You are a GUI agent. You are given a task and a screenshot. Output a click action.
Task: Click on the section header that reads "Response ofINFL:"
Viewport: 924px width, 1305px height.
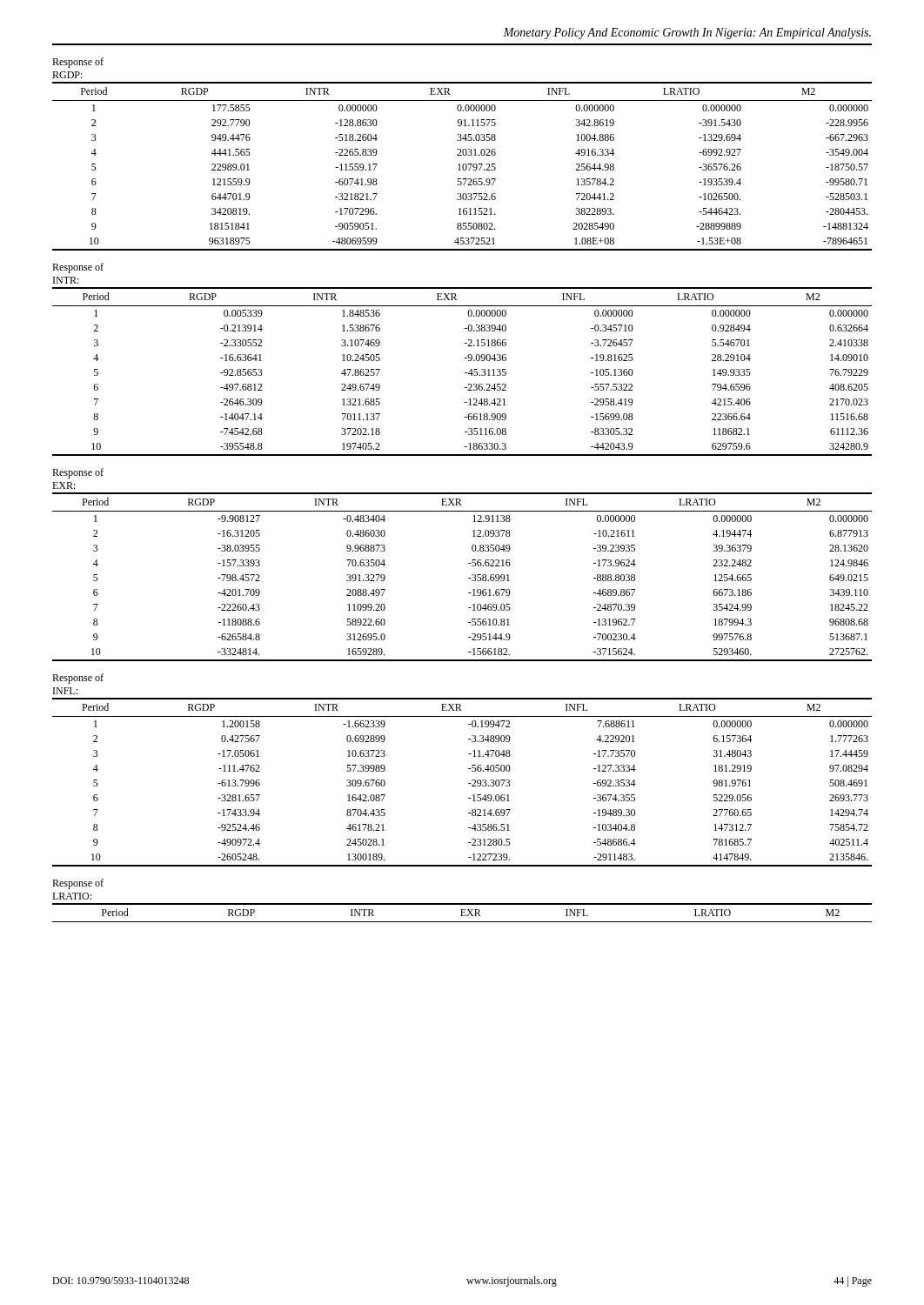[x=78, y=684]
